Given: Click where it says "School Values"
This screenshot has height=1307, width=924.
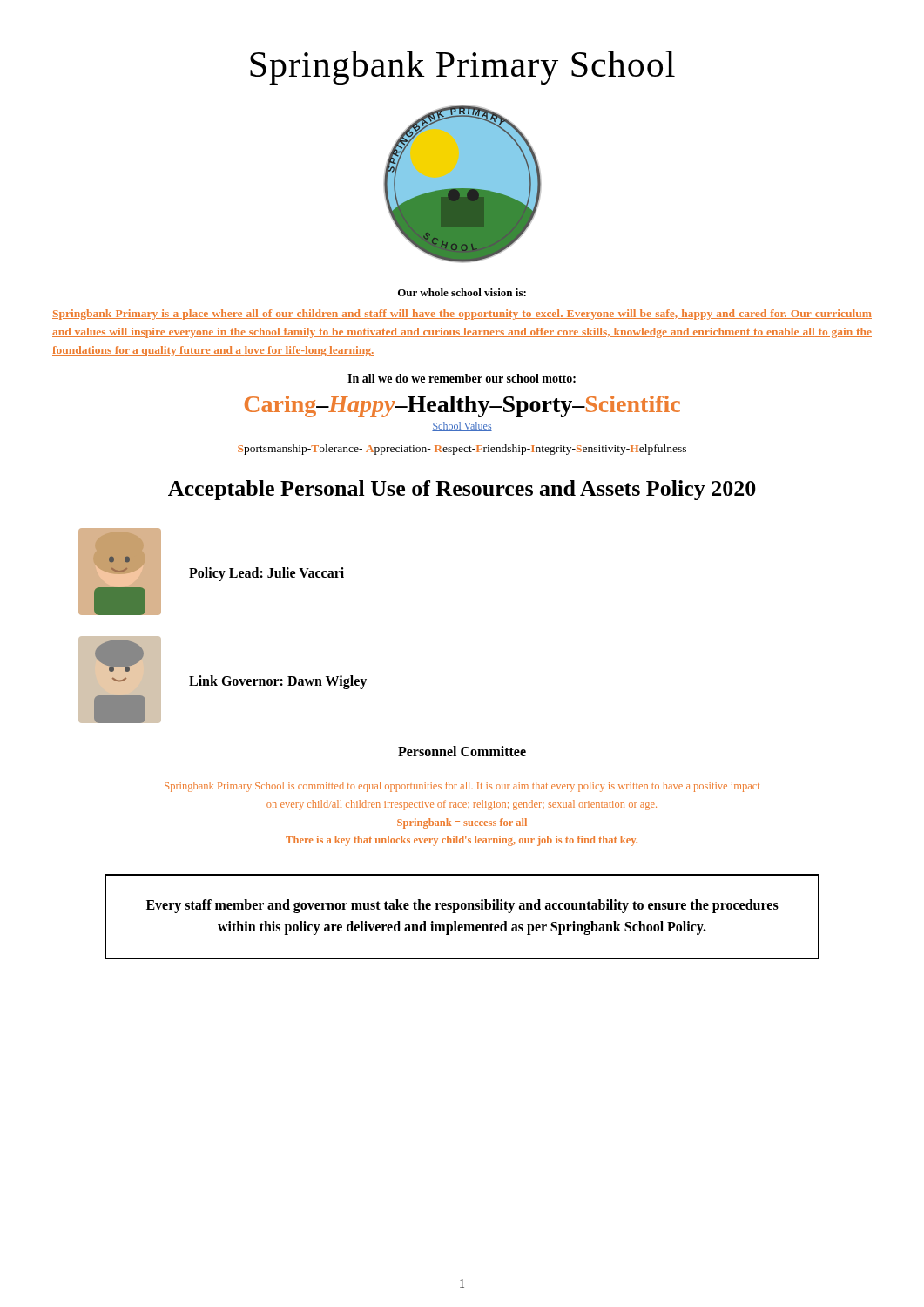Looking at the screenshot, I should click(462, 426).
